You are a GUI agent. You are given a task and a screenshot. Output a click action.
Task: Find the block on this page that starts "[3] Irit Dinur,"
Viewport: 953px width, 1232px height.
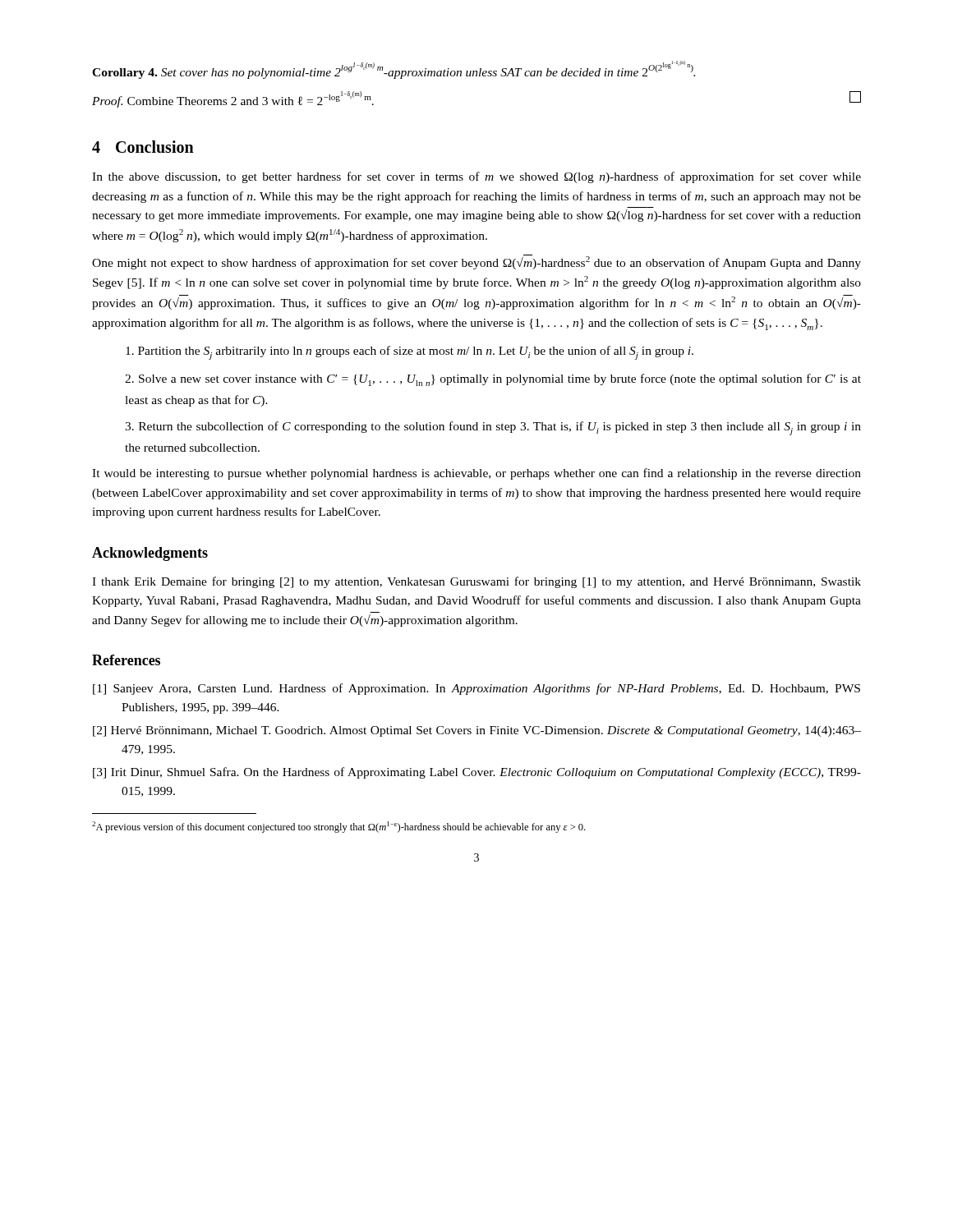click(491, 781)
